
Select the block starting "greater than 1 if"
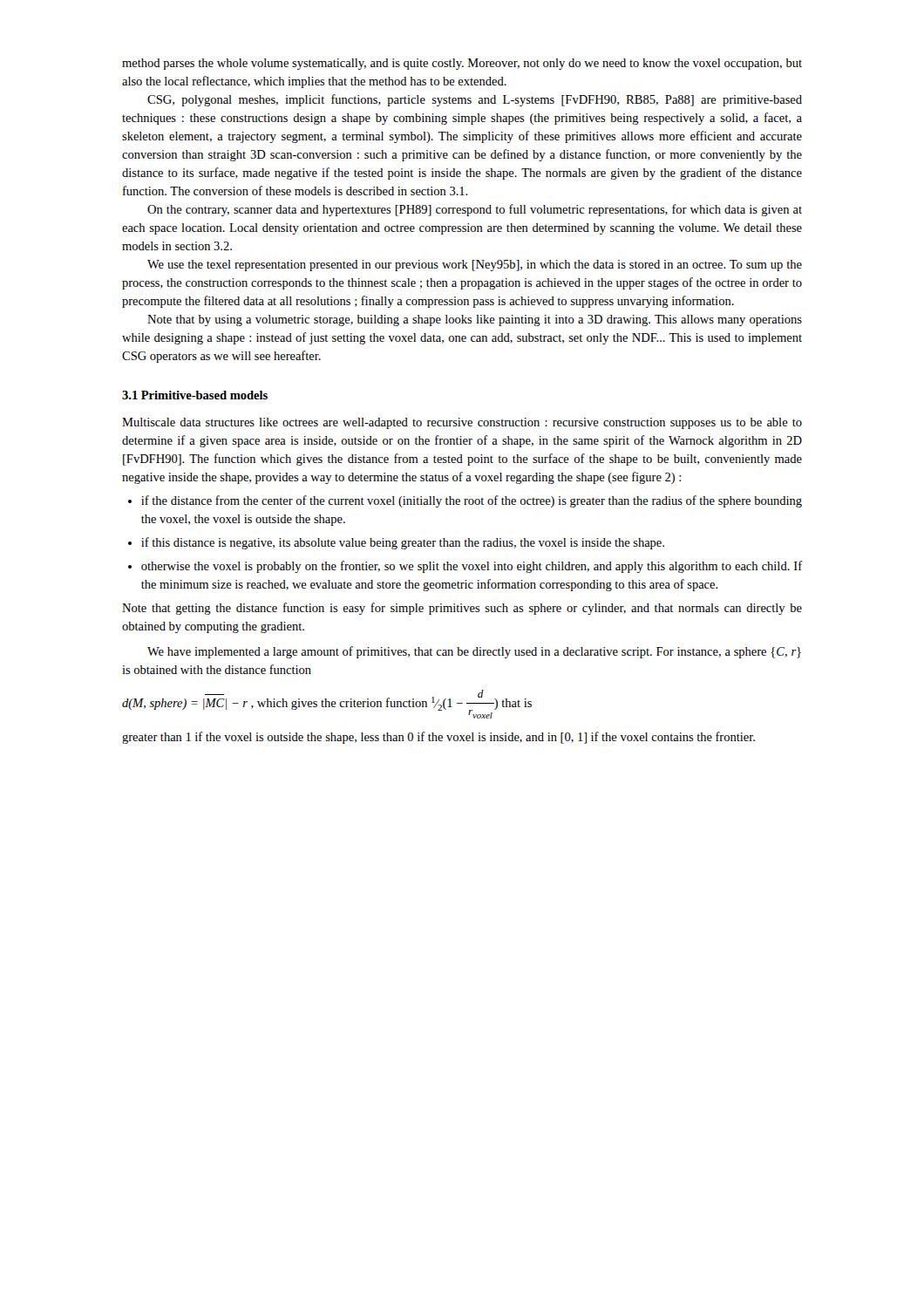(462, 737)
